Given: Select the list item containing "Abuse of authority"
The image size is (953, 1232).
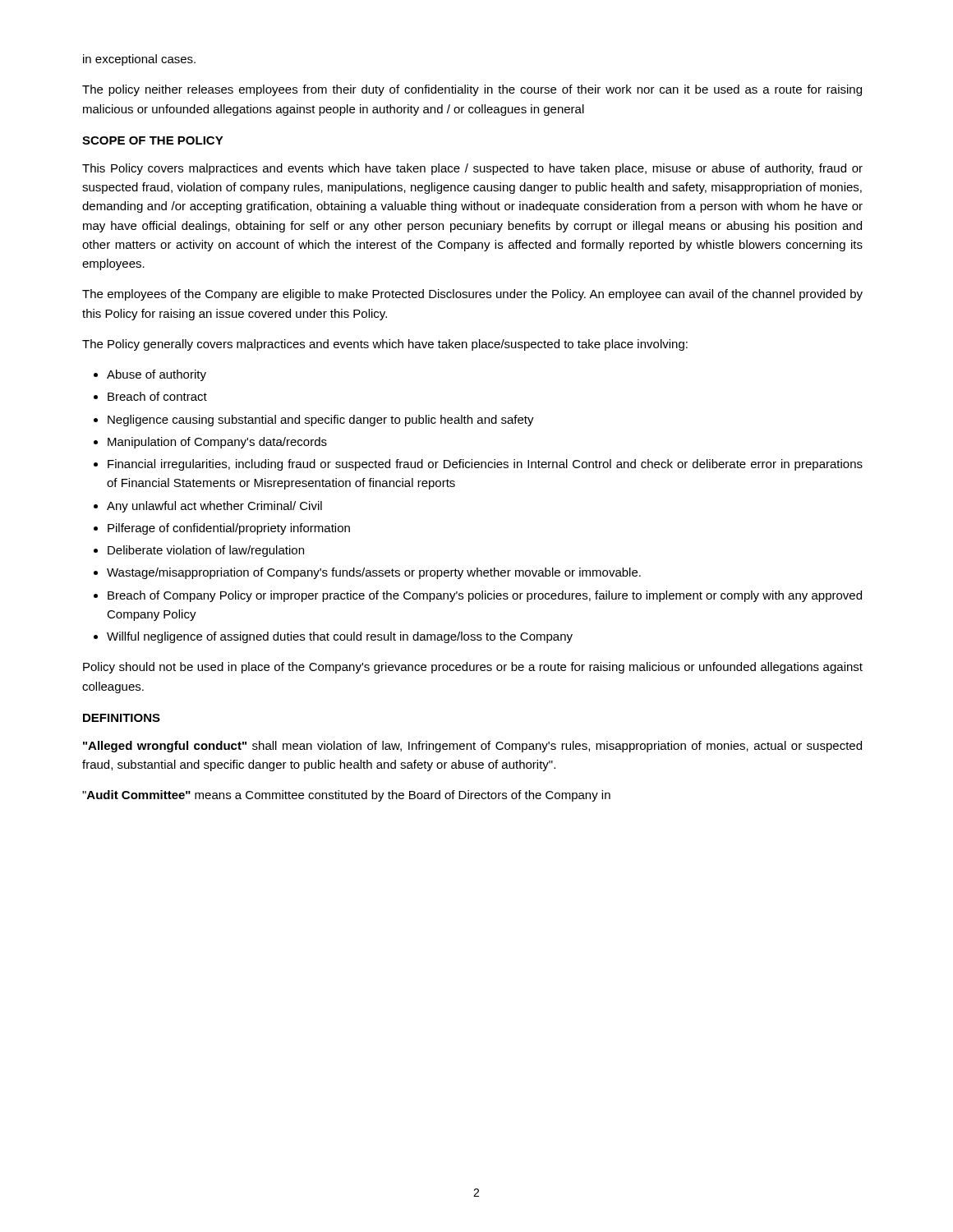Looking at the screenshot, I should click(156, 374).
